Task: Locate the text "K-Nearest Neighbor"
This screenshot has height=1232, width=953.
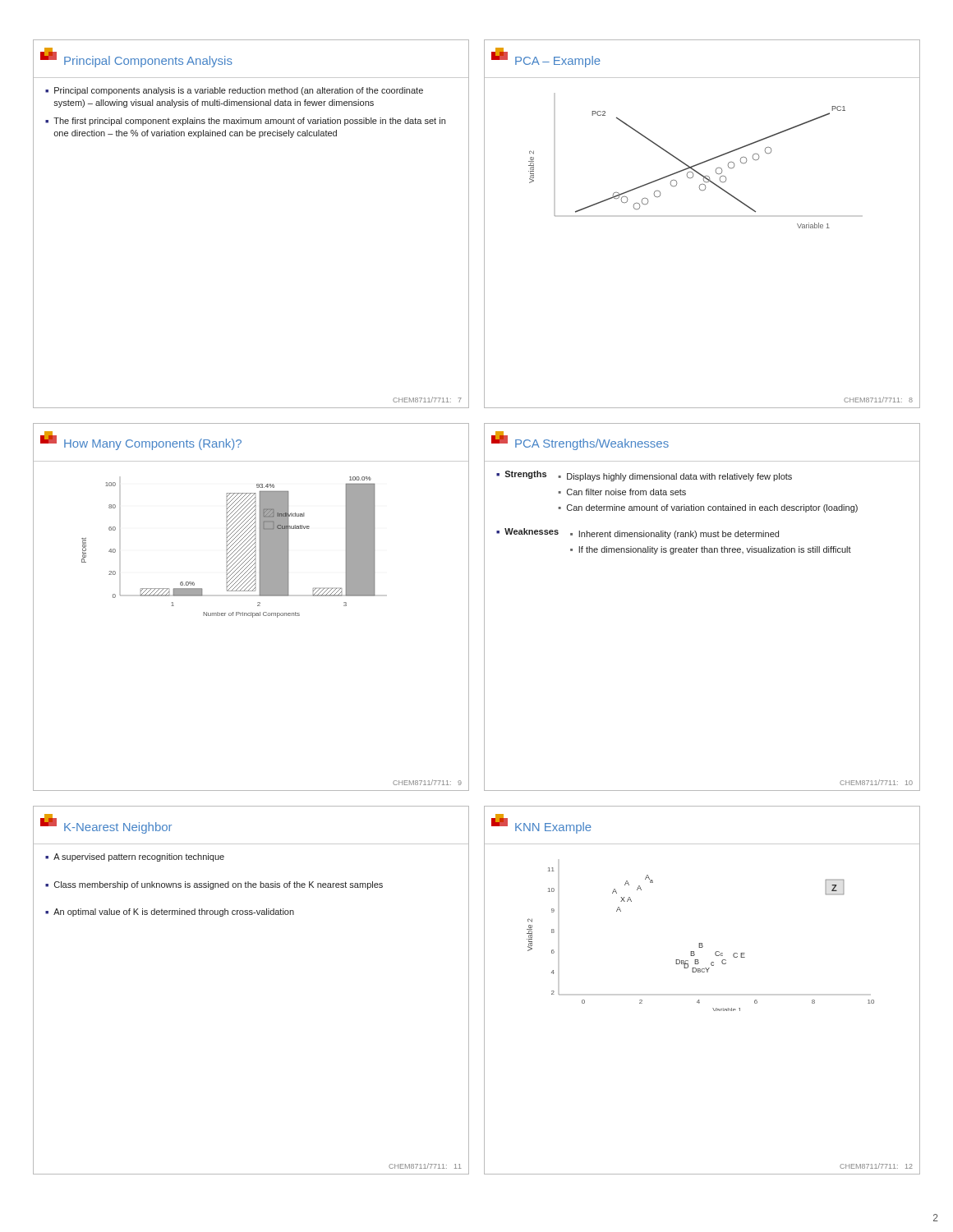Action: point(106,823)
